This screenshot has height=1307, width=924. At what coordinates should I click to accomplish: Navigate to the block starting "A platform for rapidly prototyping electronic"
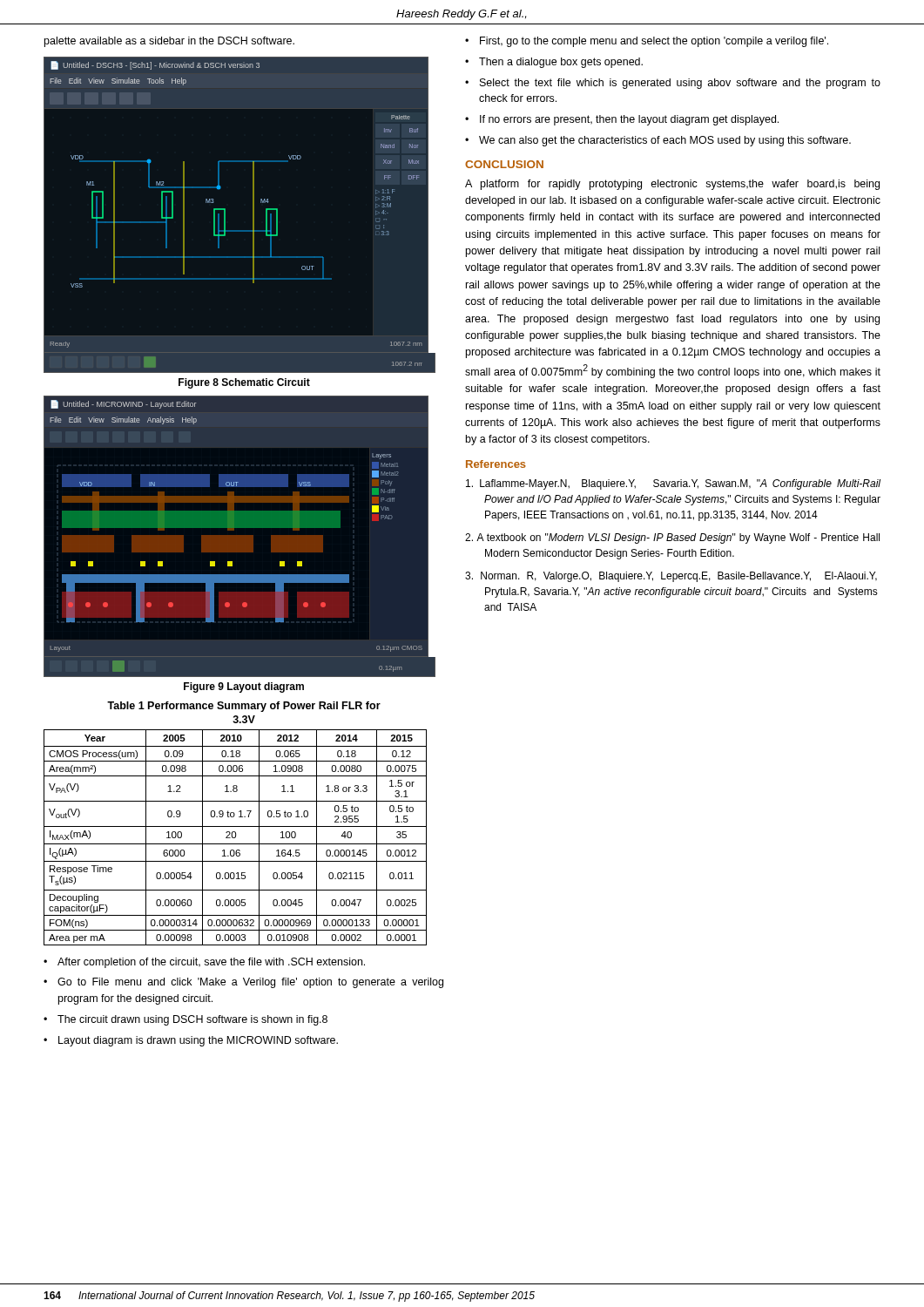click(x=673, y=311)
